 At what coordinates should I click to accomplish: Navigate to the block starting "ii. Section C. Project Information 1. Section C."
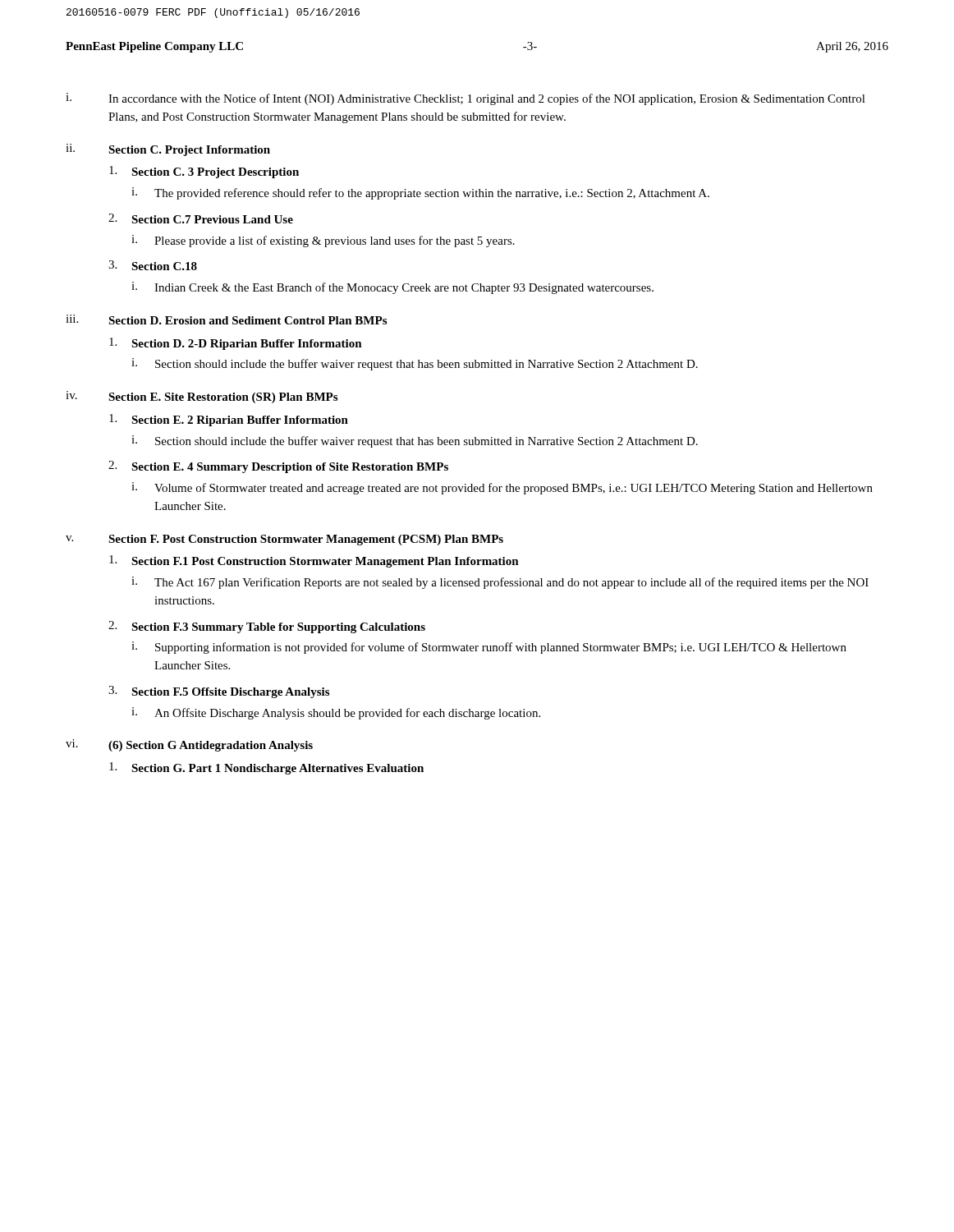(168, 150)
